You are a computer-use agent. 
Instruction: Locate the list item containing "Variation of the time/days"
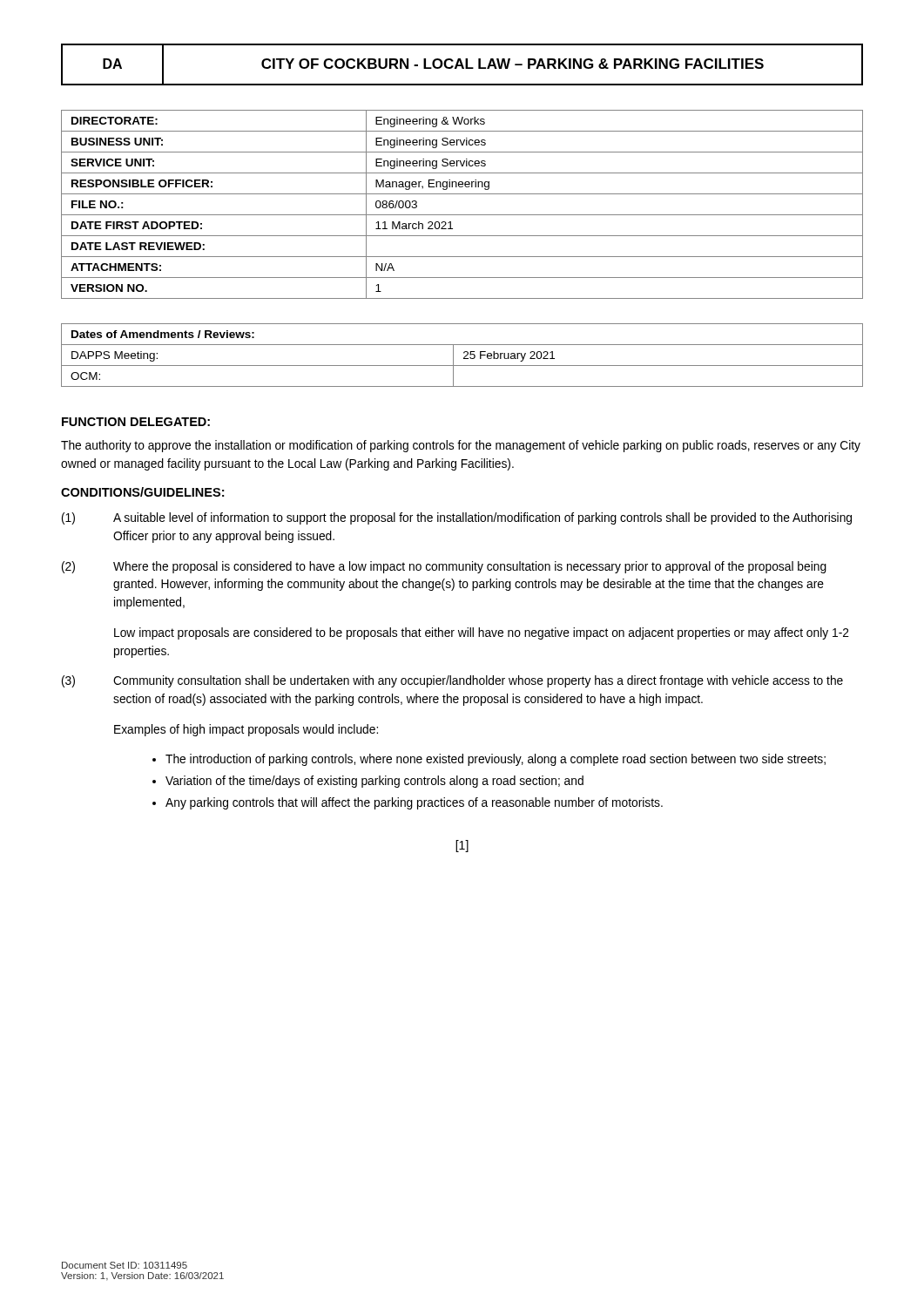375,781
